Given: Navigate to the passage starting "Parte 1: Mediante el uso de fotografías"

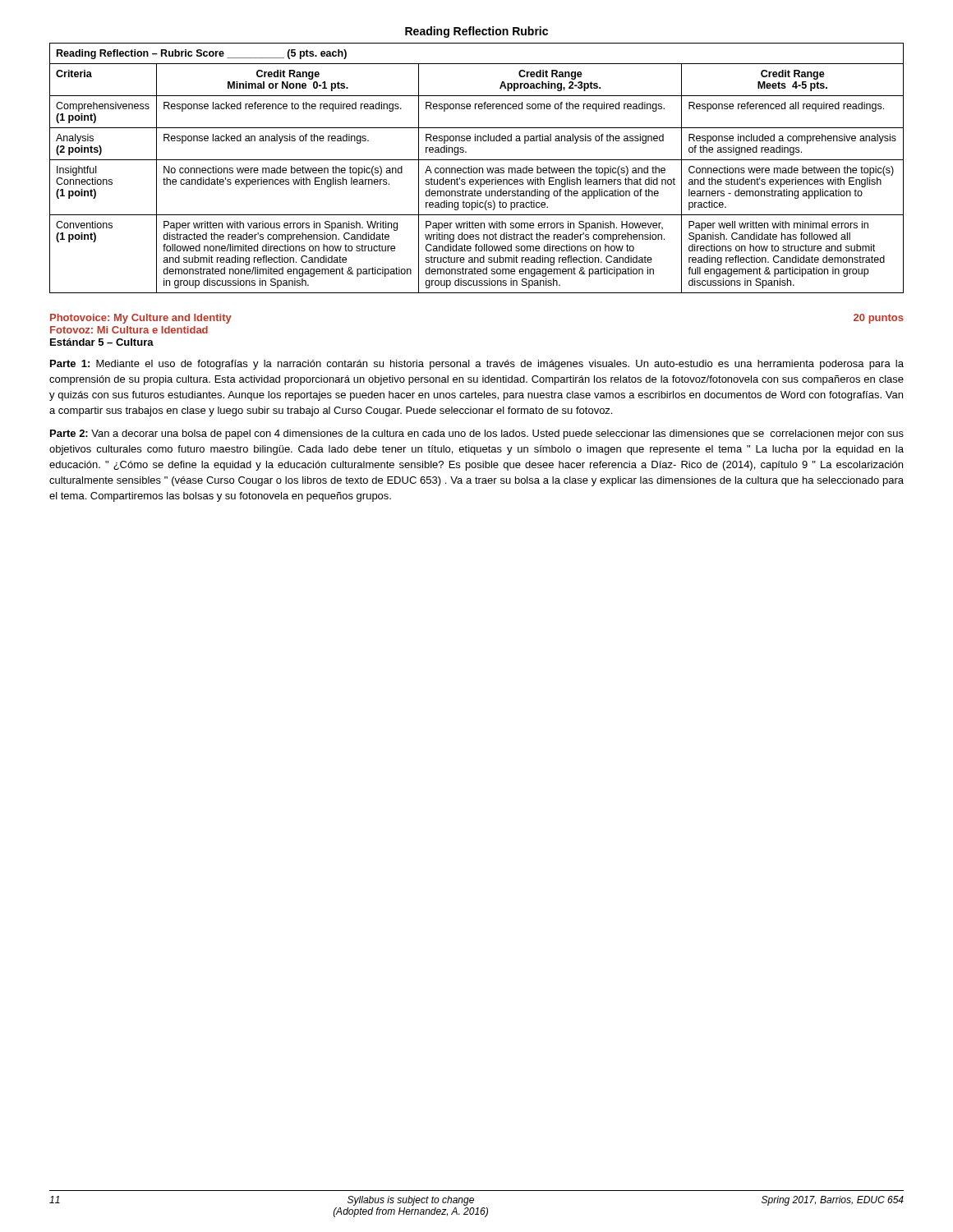Looking at the screenshot, I should click(x=476, y=387).
